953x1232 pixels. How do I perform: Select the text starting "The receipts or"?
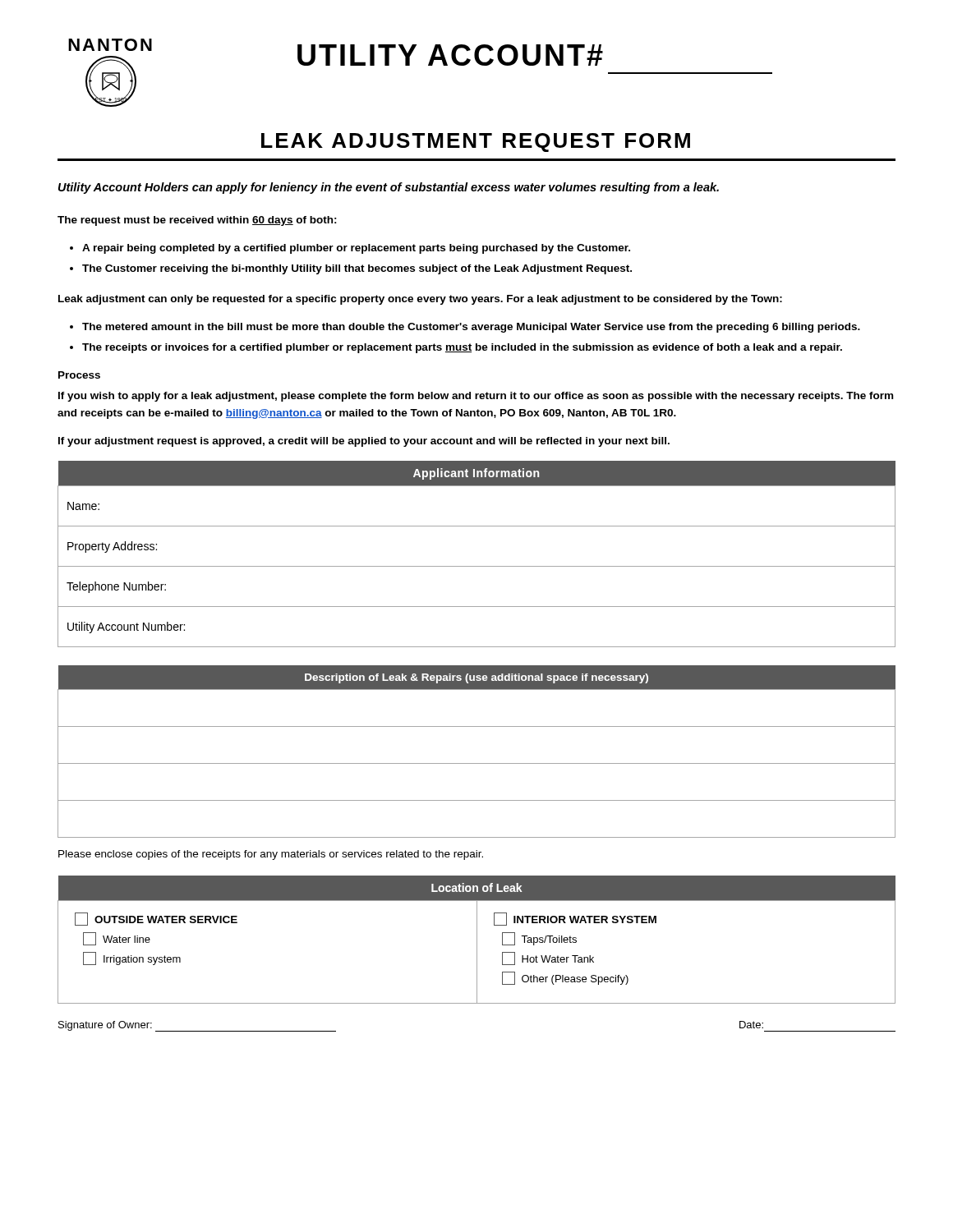[462, 347]
